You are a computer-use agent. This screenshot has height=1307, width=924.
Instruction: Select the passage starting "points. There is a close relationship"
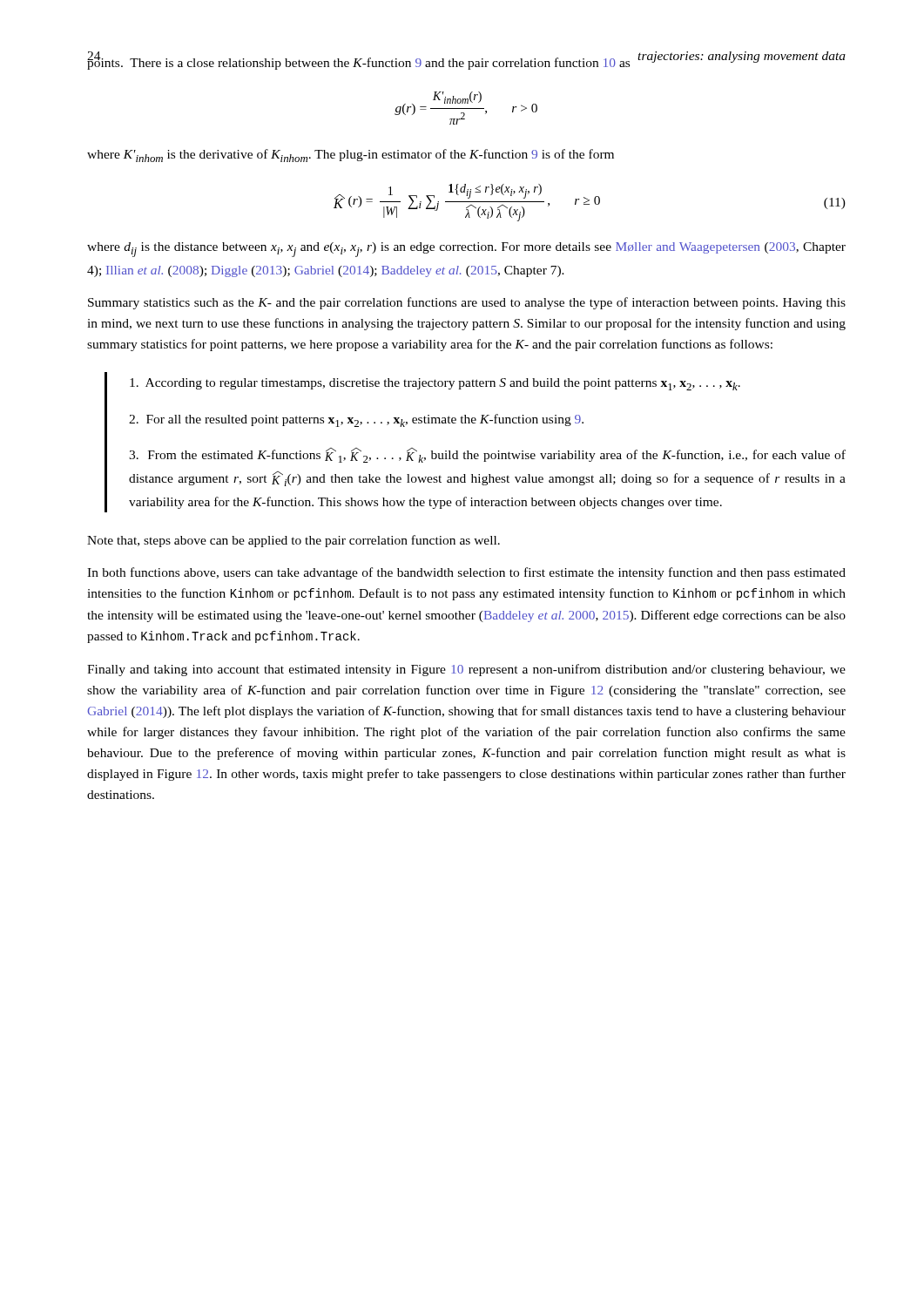click(x=466, y=63)
